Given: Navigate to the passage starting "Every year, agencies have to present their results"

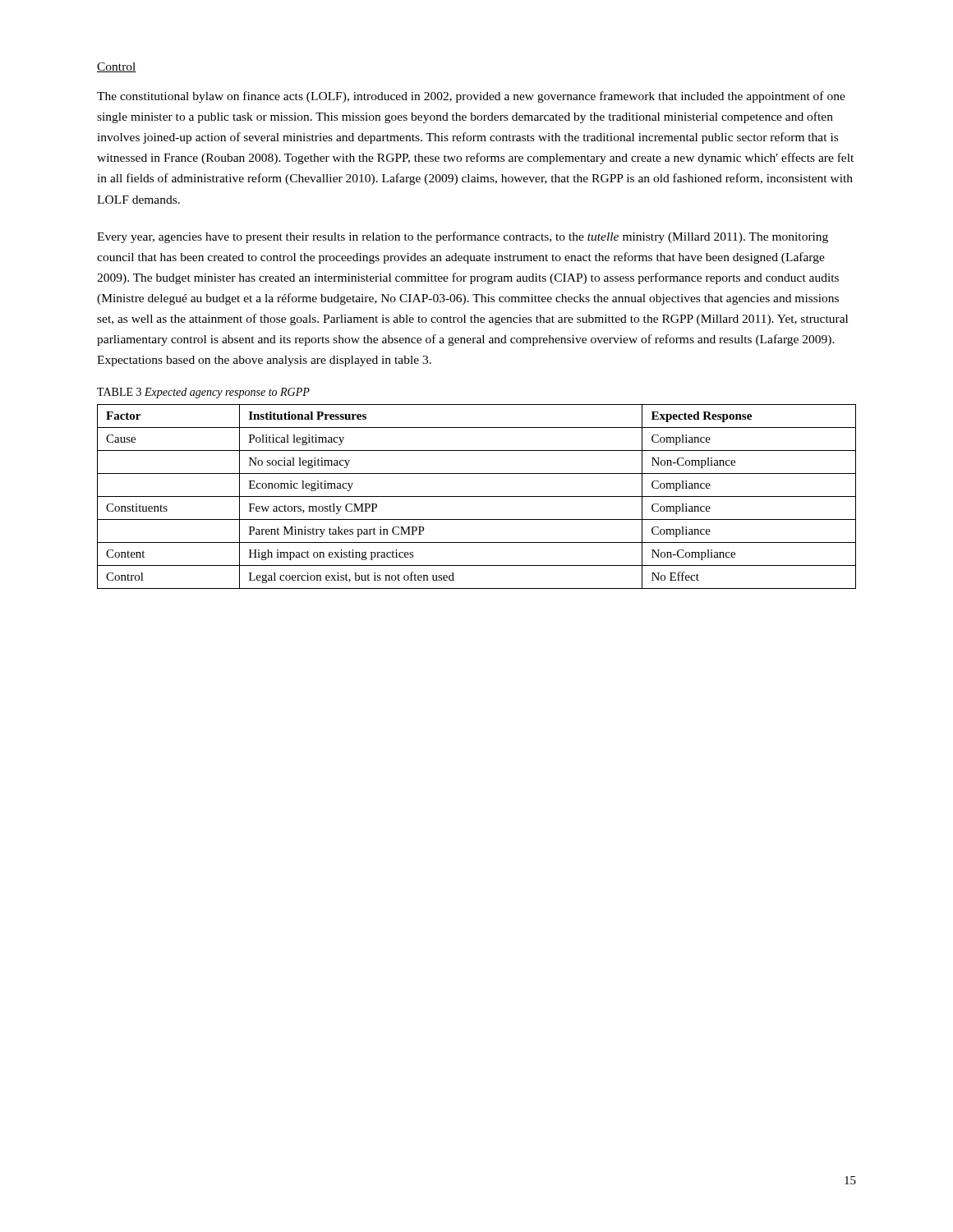Looking at the screenshot, I should [x=473, y=298].
